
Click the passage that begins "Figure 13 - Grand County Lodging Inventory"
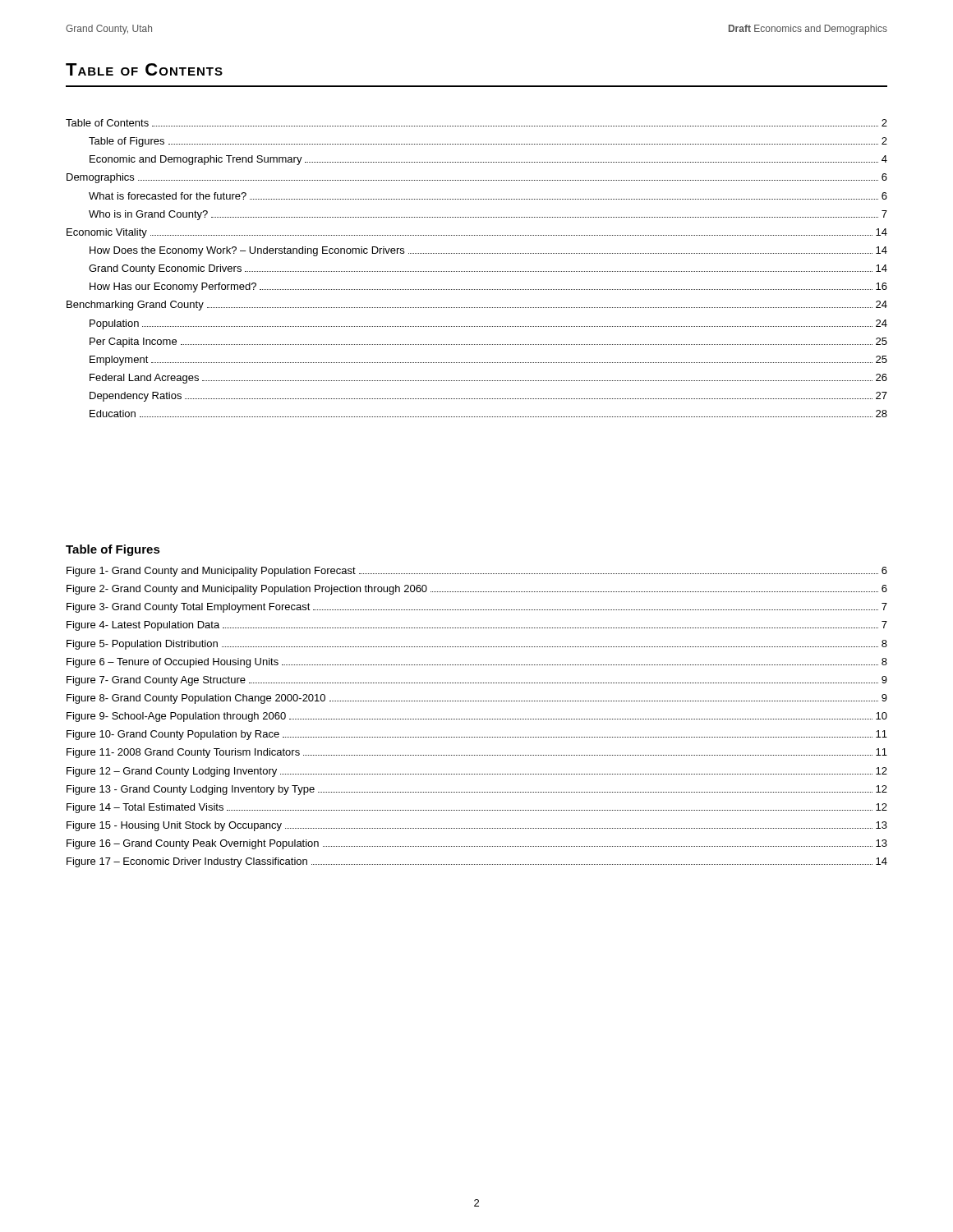tap(476, 789)
